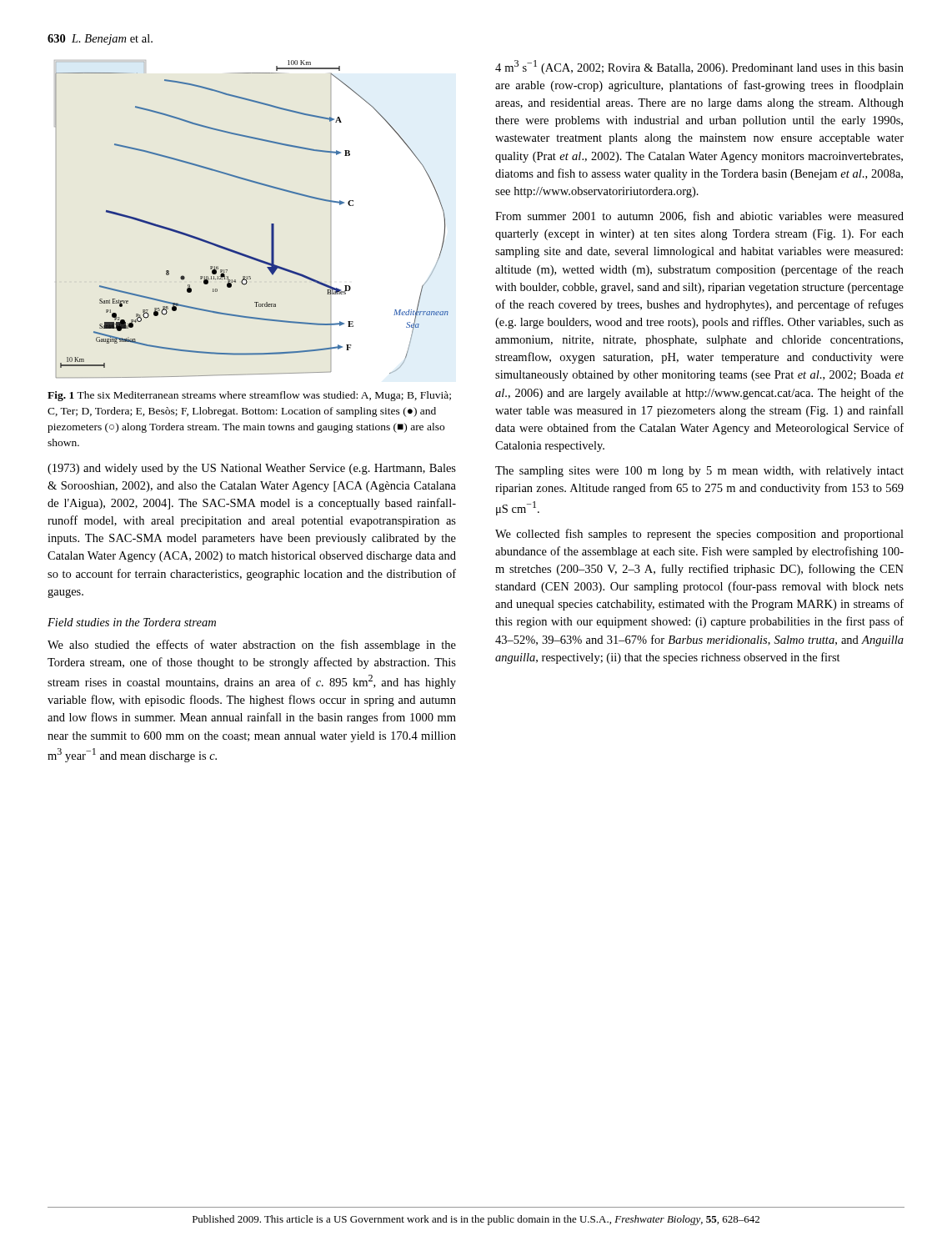Image resolution: width=952 pixels, height=1251 pixels.
Task: Click the caption that begins "Fig. 1 The six"
Action: [250, 419]
